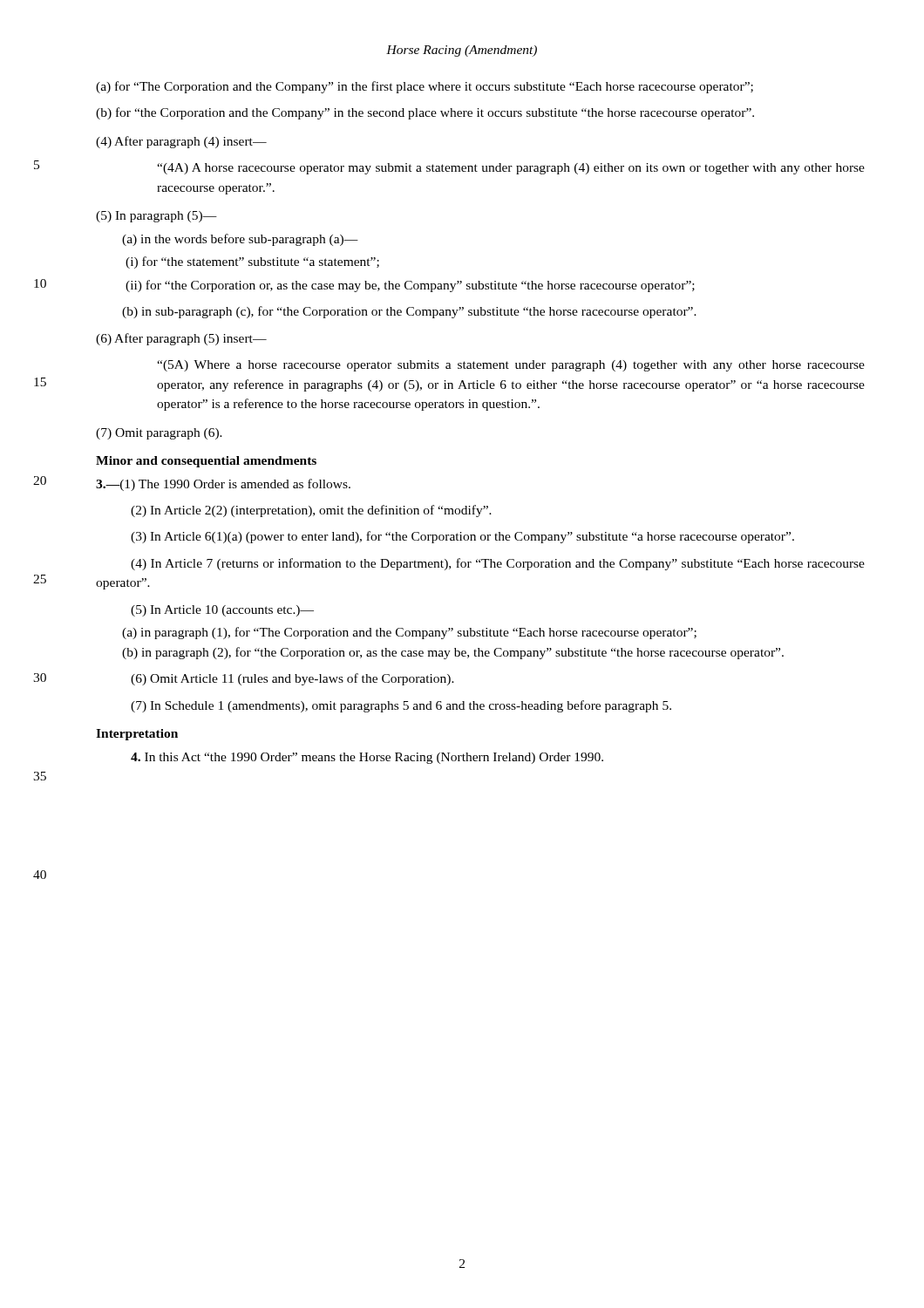The width and height of the screenshot is (924, 1308).
Task: Click on the text block starting "—(1) The 1990 Order is amended as"
Action: point(224,483)
